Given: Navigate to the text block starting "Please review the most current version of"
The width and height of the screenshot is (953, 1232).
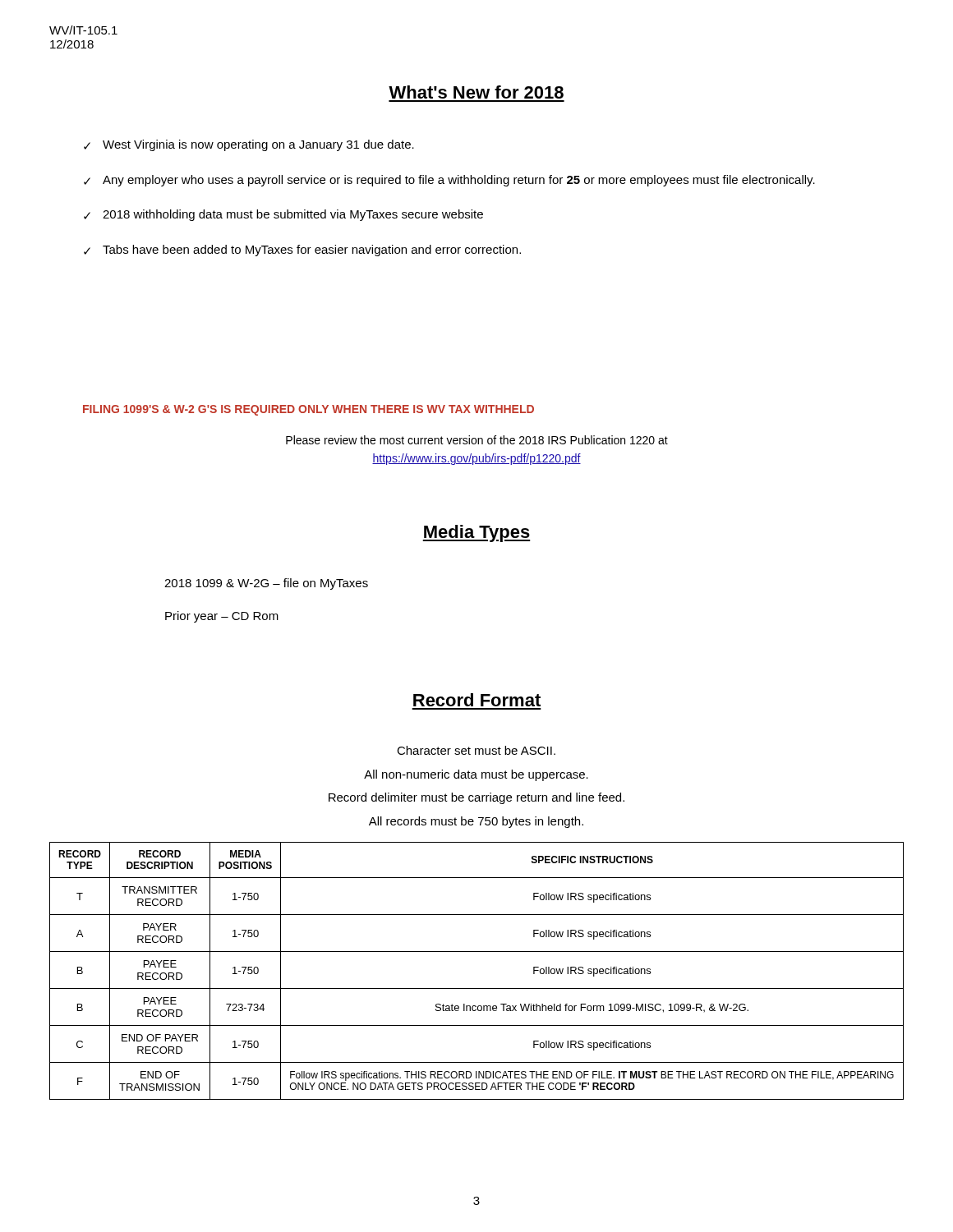Looking at the screenshot, I should 476,449.
